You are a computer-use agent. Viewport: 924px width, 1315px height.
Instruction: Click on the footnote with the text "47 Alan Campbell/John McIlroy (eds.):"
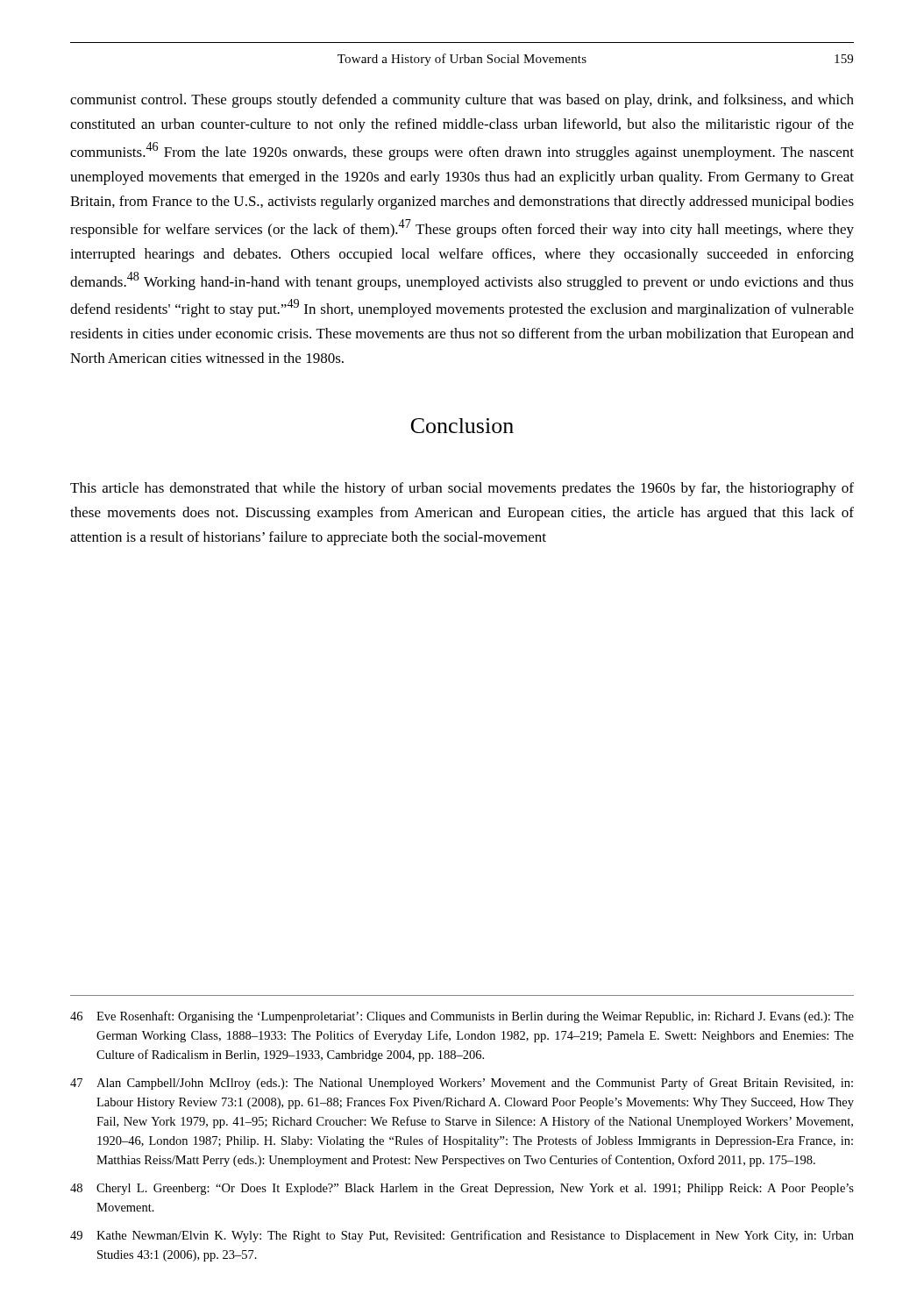462,1121
